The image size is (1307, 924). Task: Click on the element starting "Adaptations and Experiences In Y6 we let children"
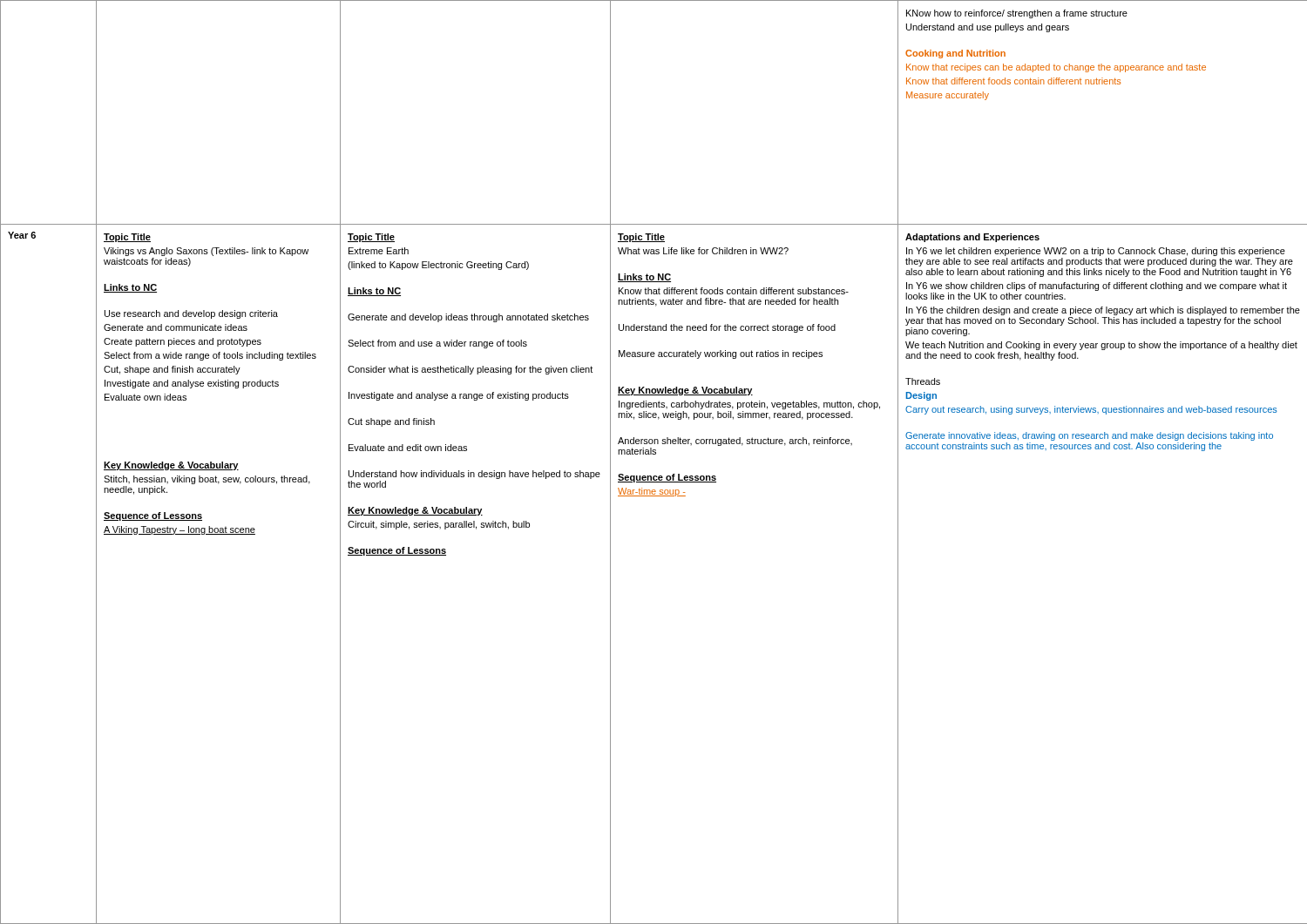pos(1103,341)
